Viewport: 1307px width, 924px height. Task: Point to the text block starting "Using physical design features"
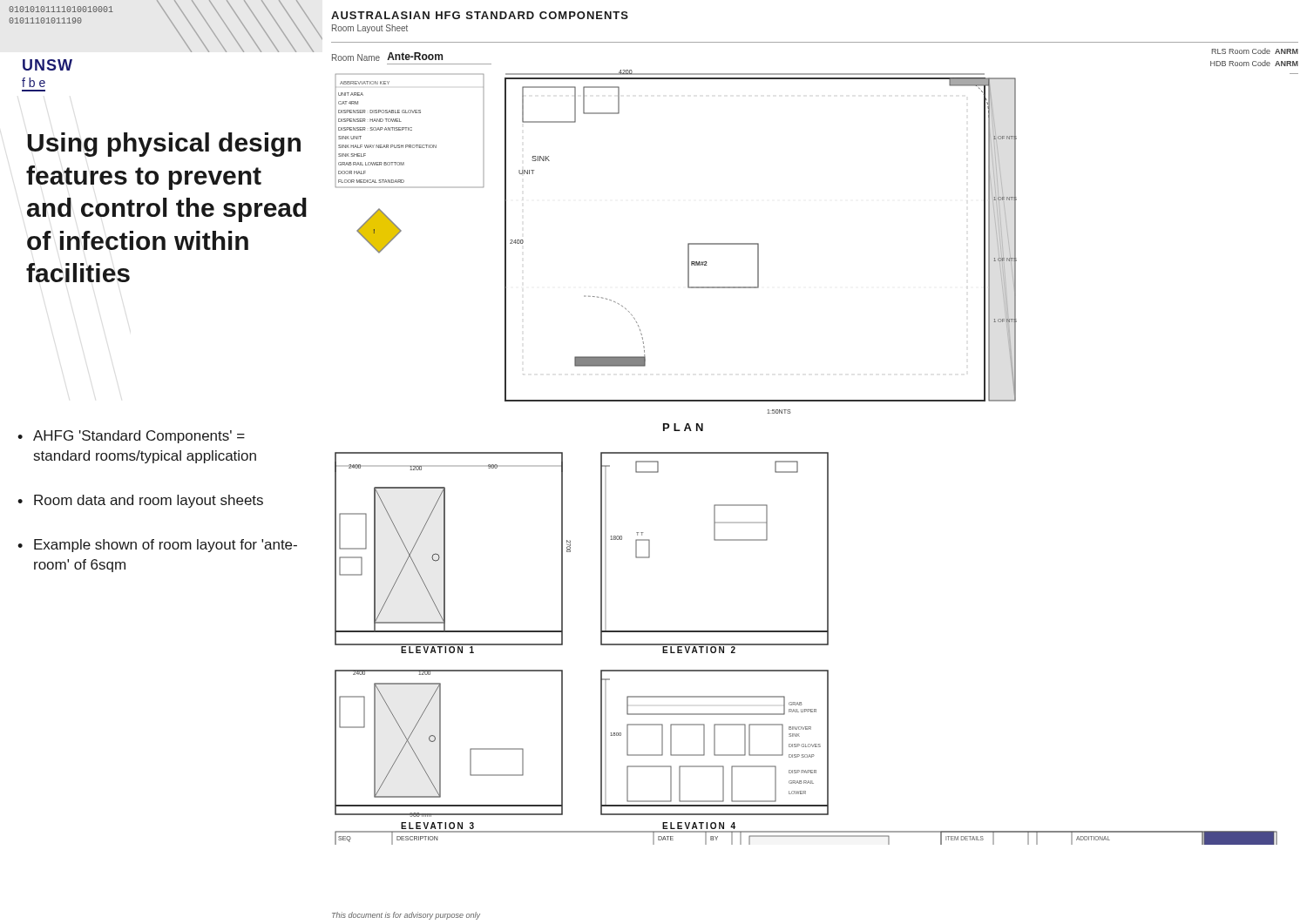pyautogui.click(x=167, y=208)
